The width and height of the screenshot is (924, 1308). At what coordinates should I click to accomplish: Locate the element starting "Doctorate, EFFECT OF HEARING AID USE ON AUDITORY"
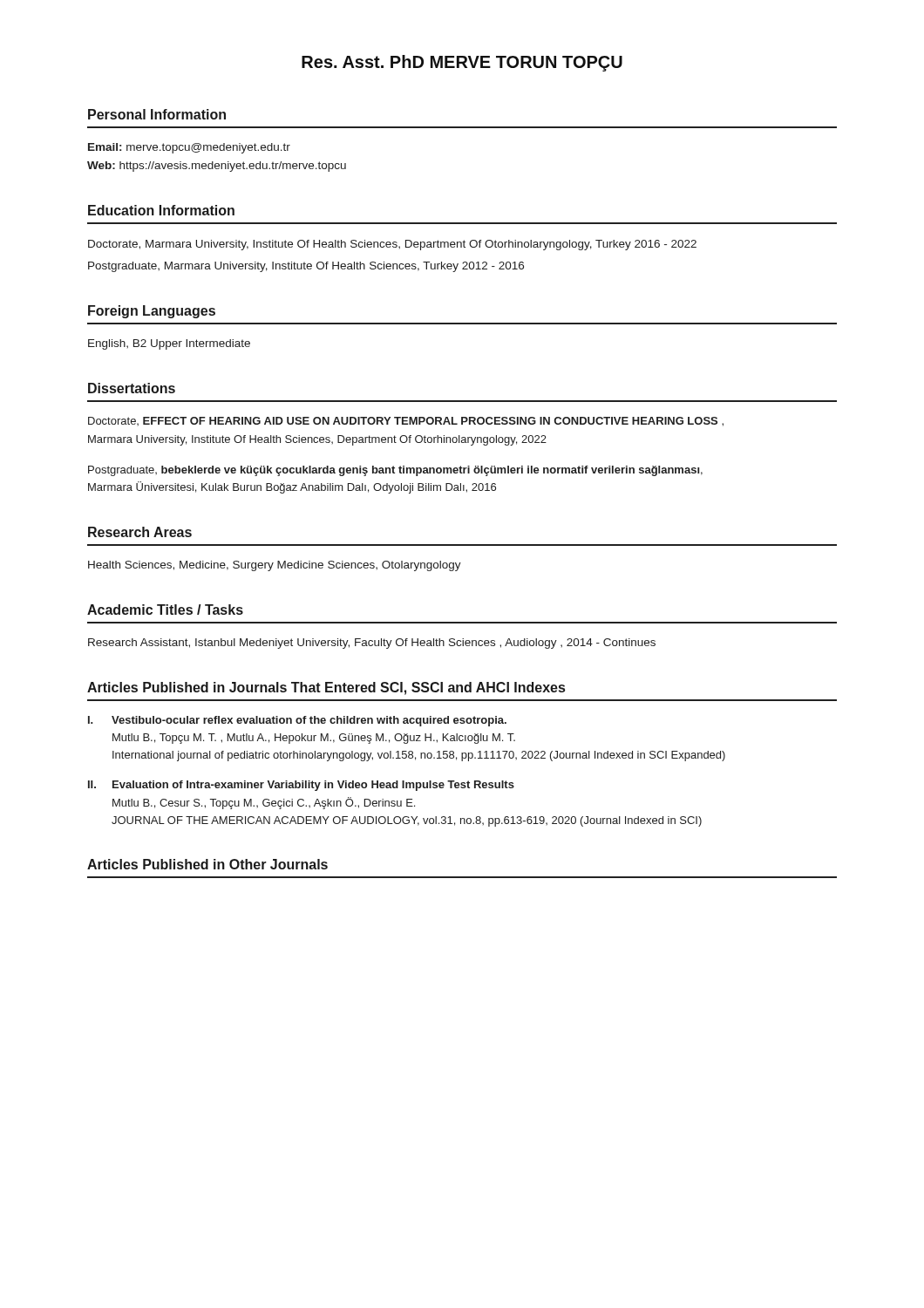(462, 455)
